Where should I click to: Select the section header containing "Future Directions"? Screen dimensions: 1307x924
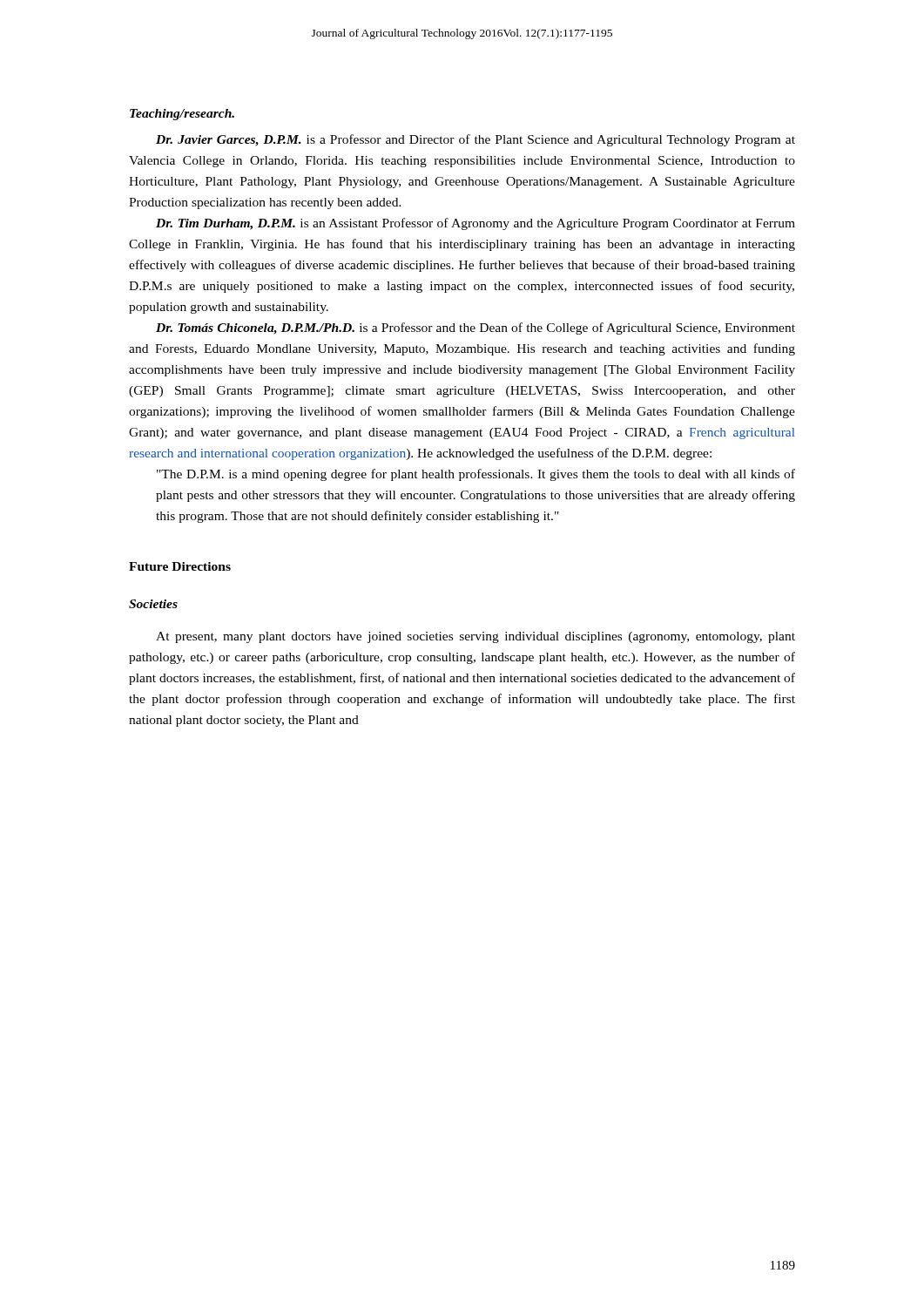[x=180, y=566]
